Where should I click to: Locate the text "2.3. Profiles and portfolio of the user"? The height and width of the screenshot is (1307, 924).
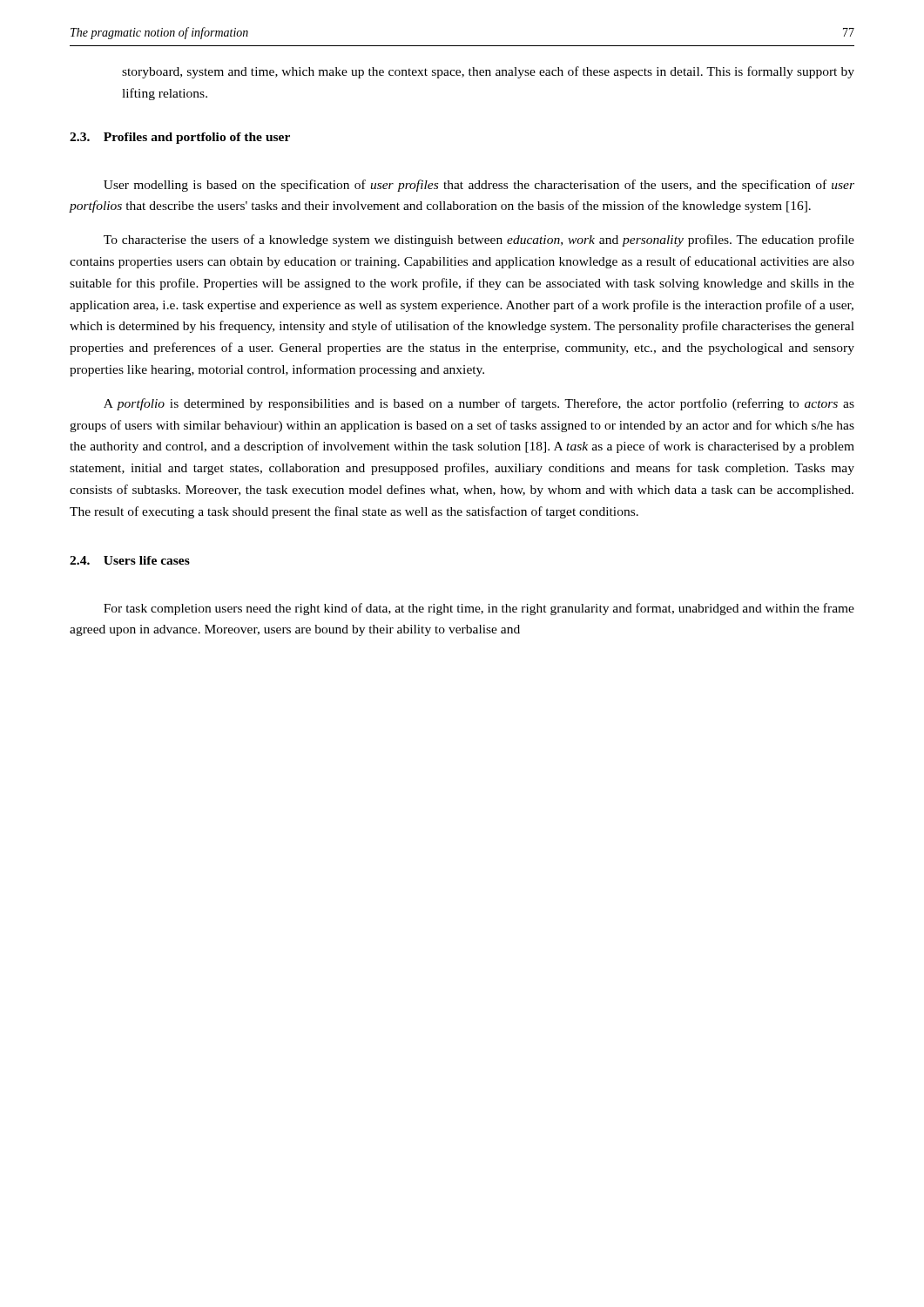(x=180, y=136)
